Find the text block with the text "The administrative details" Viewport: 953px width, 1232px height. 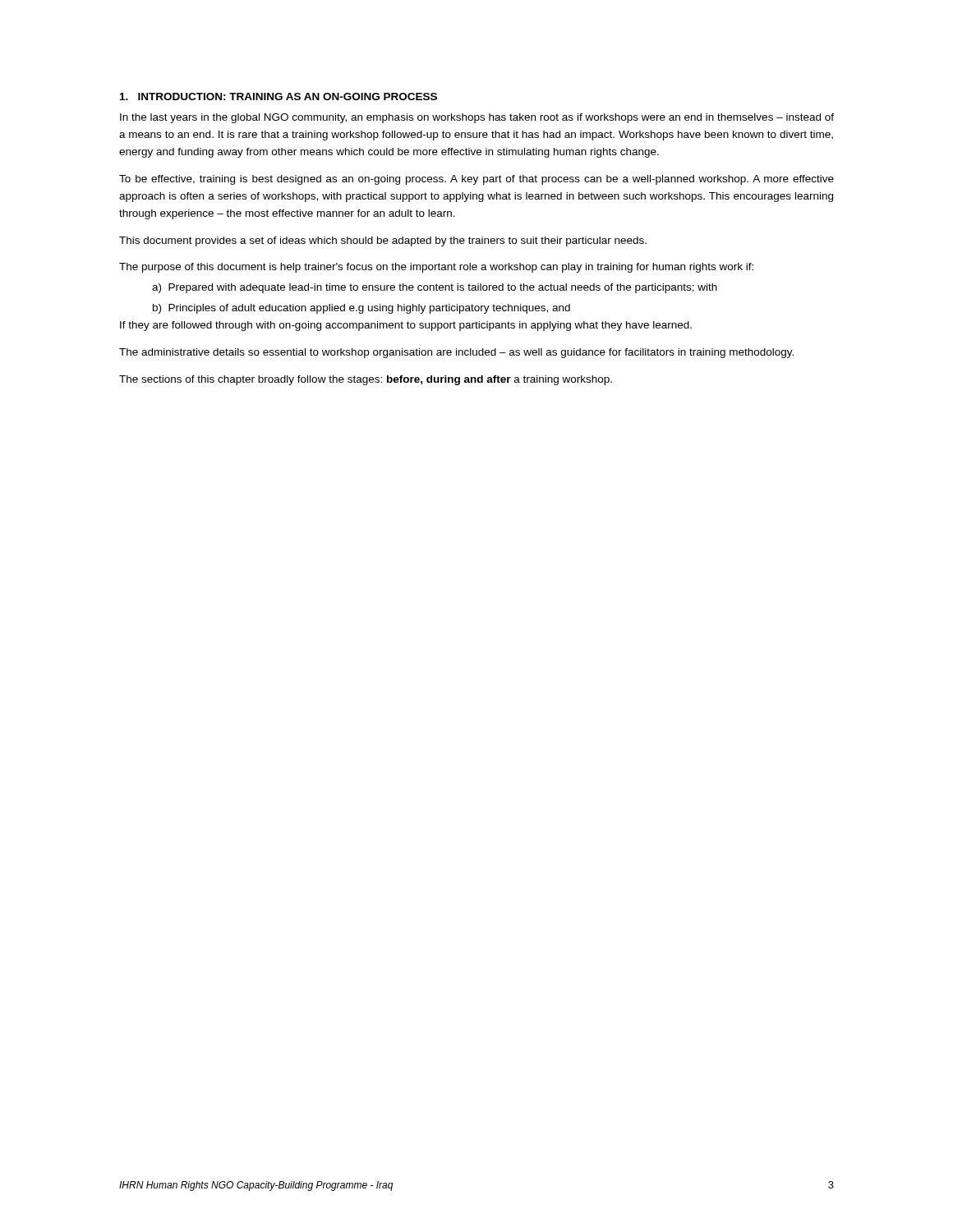click(457, 352)
